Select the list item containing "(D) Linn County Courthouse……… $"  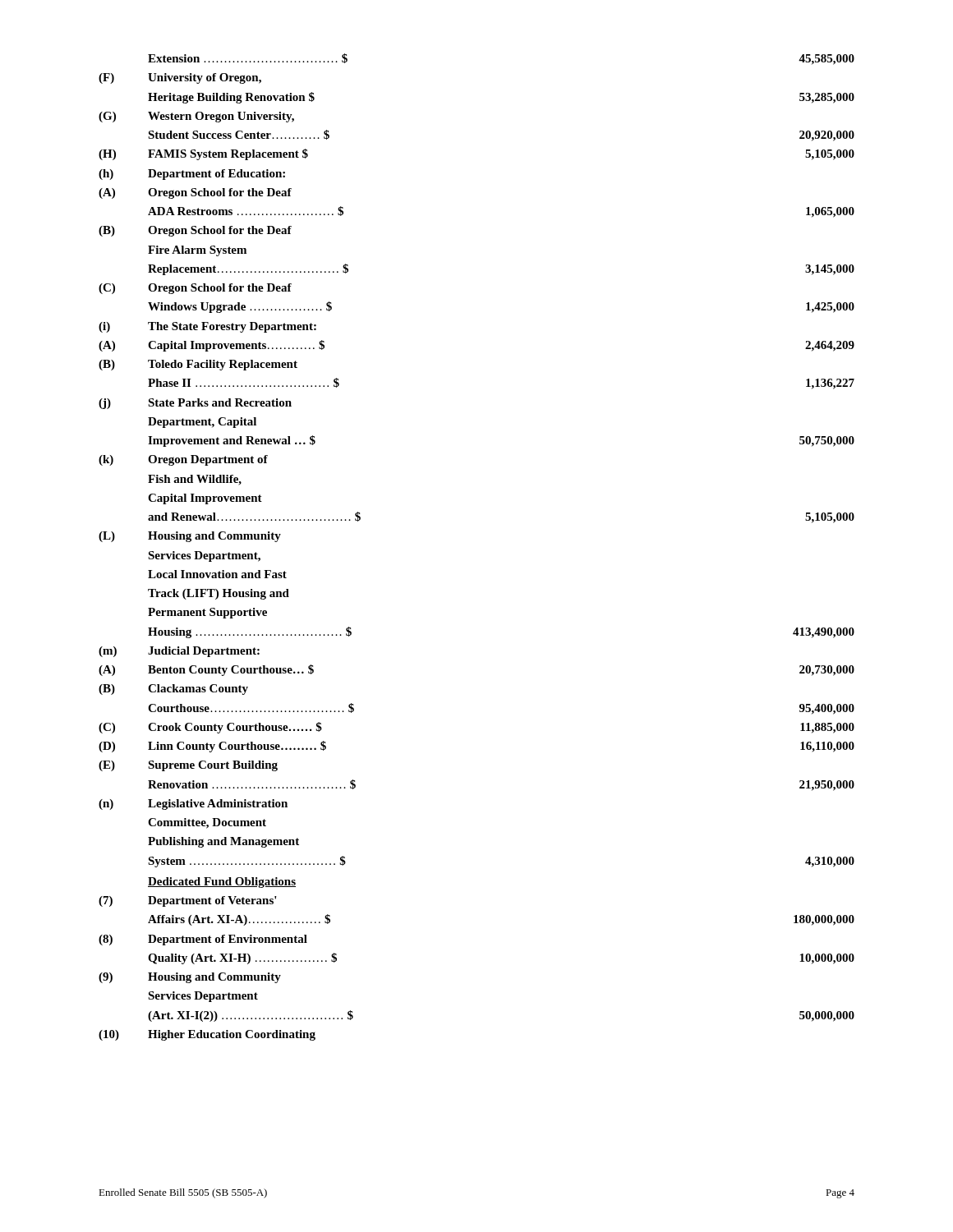(233, 746)
